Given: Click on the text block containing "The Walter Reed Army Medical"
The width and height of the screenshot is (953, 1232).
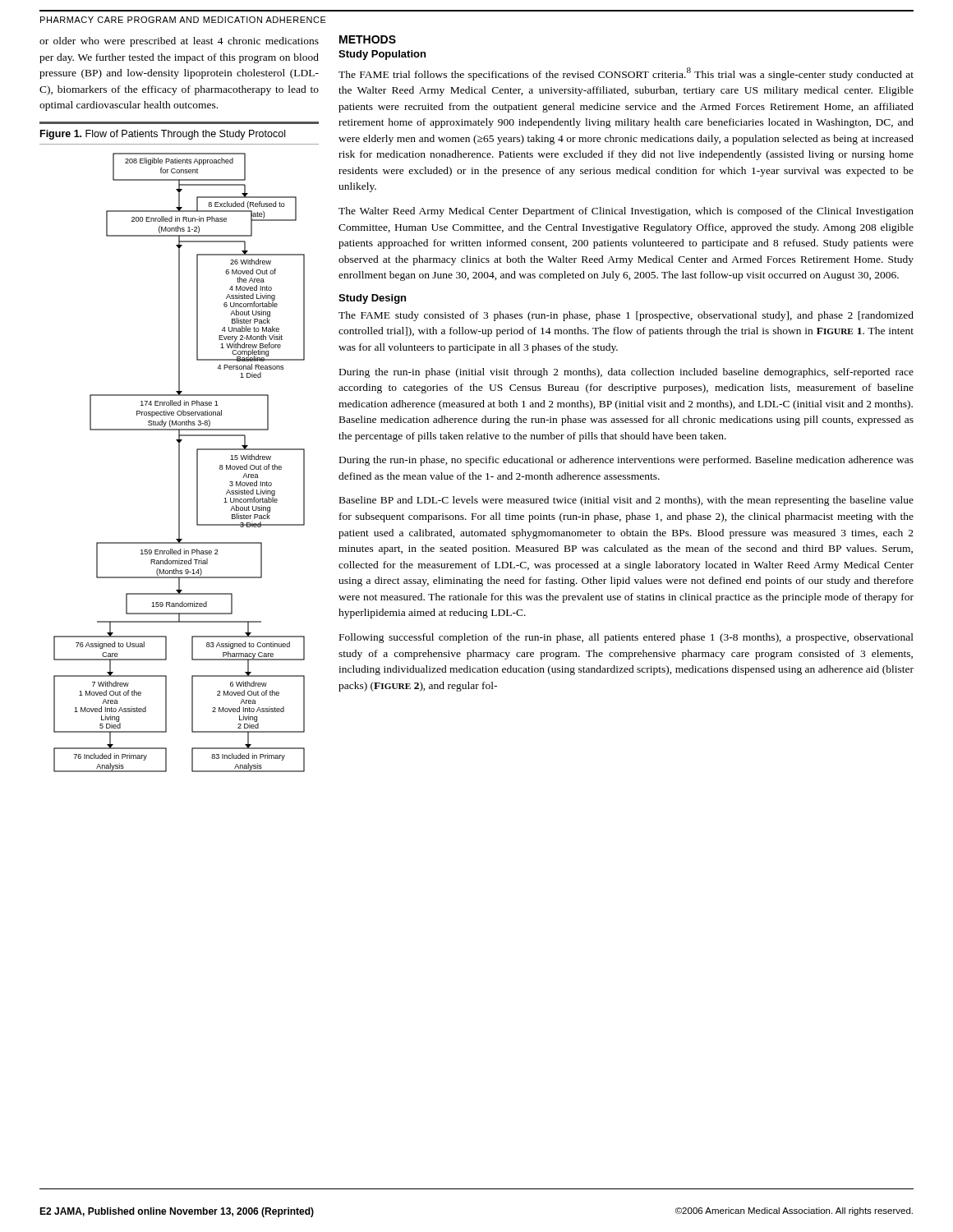Looking at the screenshot, I should click(626, 243).
